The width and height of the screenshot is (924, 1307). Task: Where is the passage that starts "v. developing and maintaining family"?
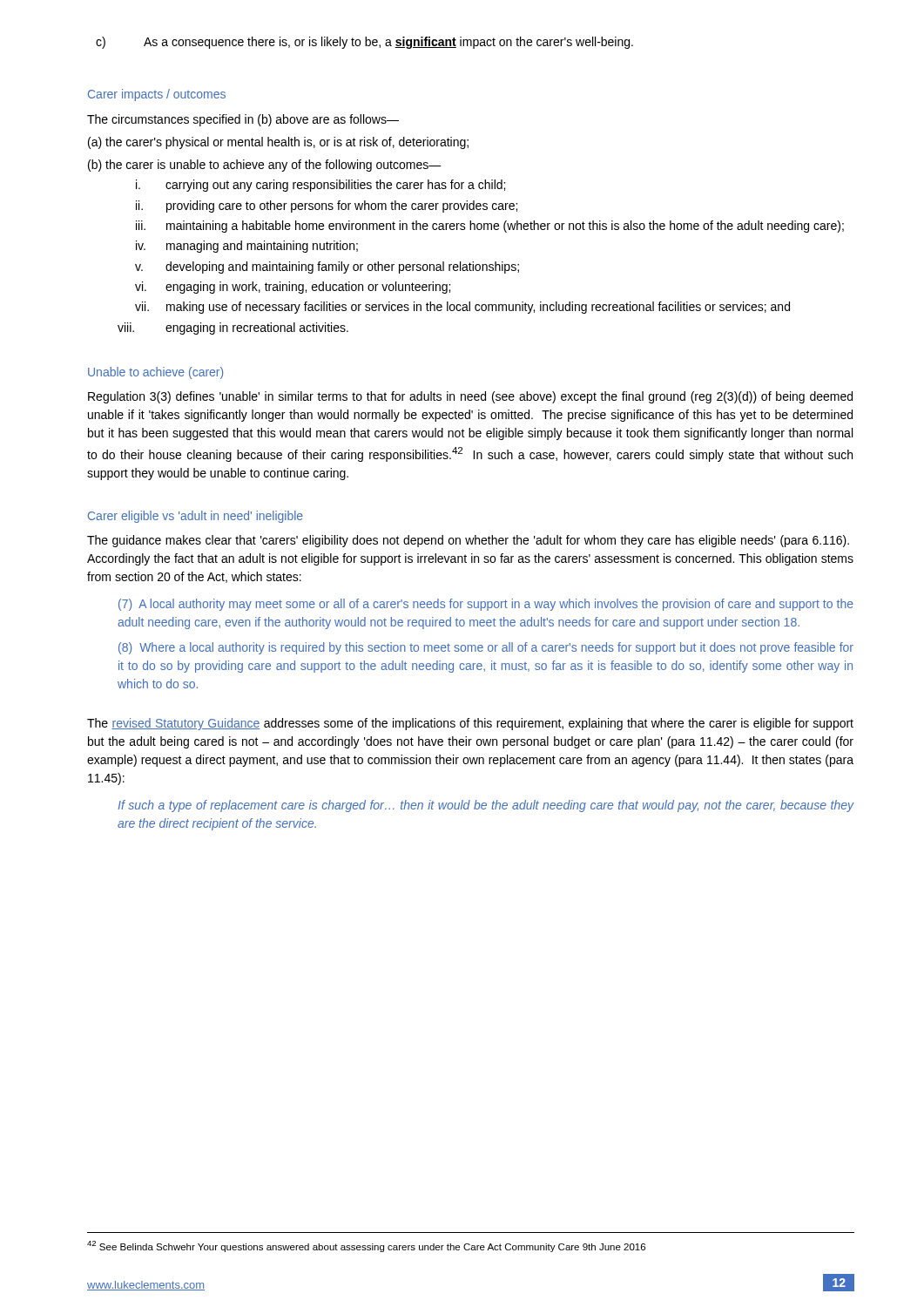point(494,266)
